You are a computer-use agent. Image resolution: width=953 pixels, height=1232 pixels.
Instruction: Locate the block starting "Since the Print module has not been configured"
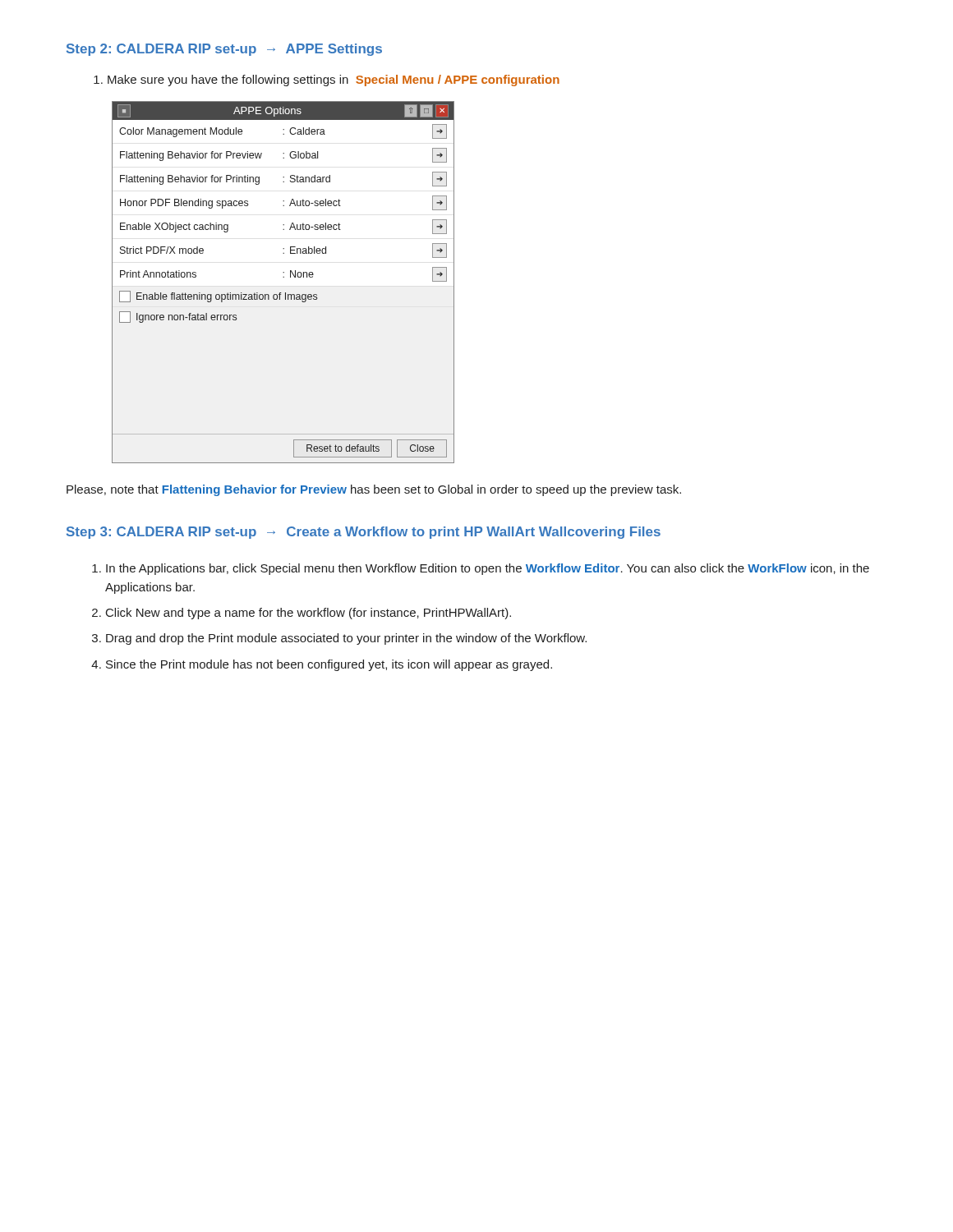[x=329, y=664]
